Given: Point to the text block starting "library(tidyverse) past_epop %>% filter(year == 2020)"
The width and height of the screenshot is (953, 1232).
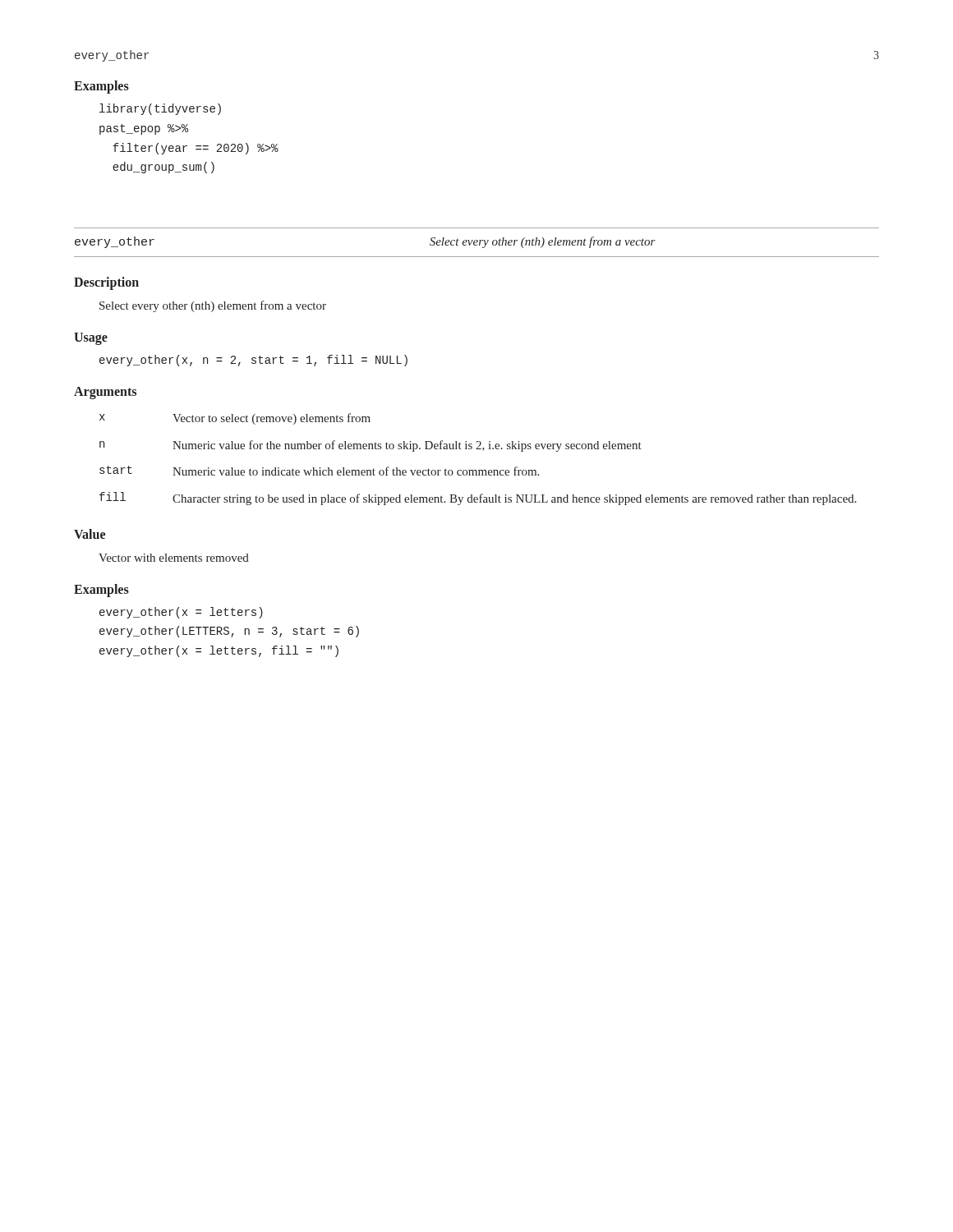Looking at the screenshot, I should [x=188, y=139].
